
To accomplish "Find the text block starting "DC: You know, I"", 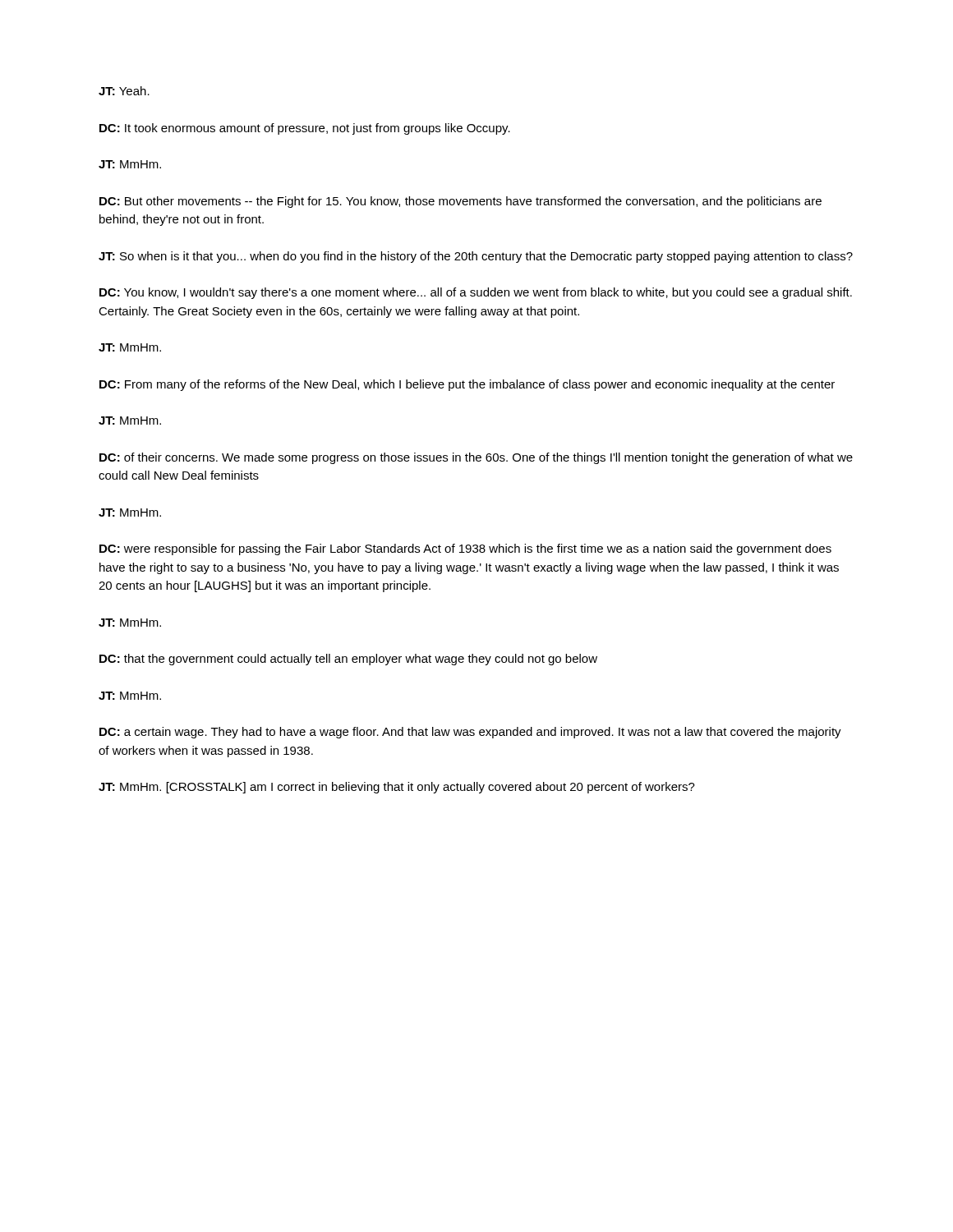I will click(476, 301).
